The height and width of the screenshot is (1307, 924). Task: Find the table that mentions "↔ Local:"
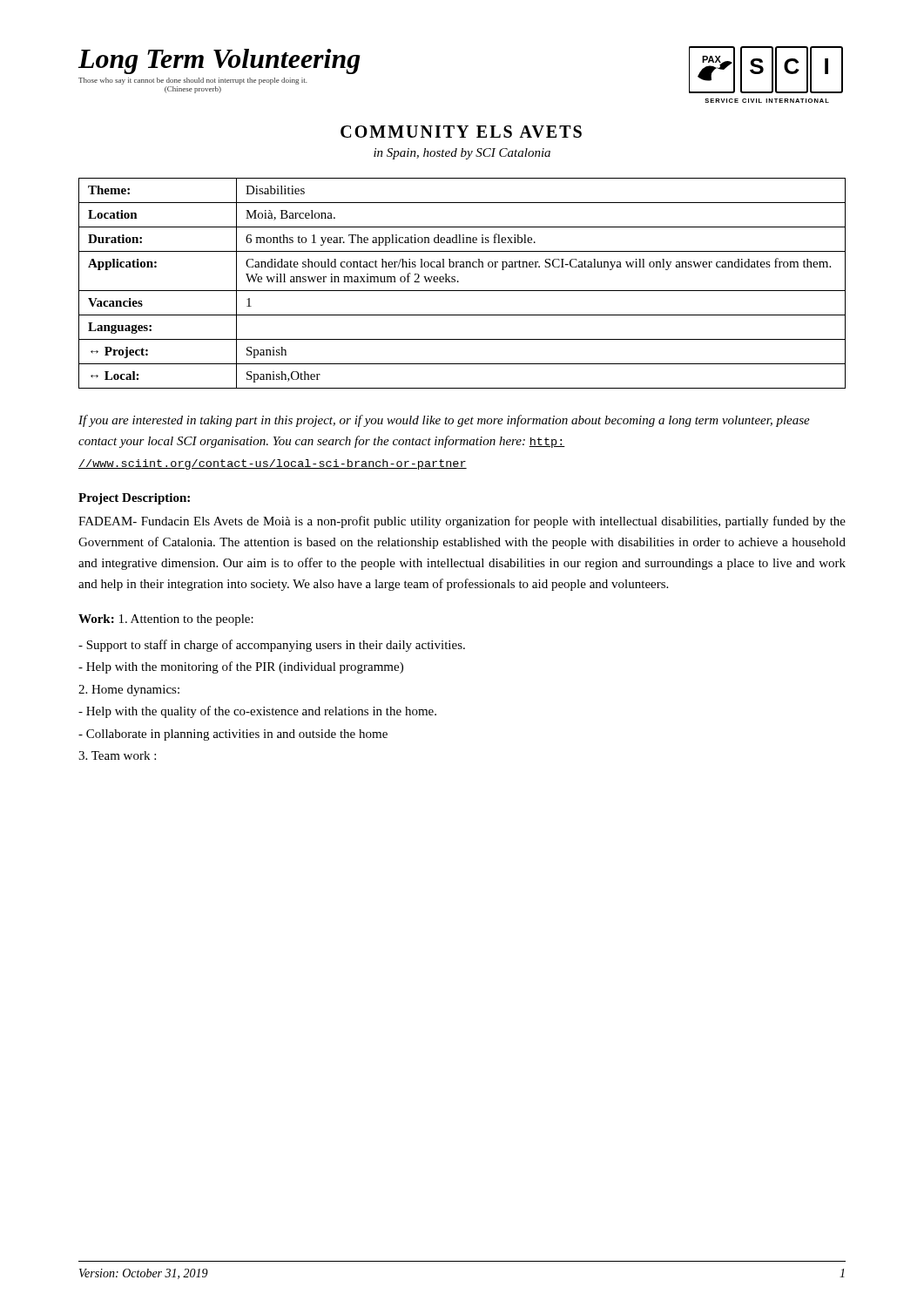[x=462, y=283]
